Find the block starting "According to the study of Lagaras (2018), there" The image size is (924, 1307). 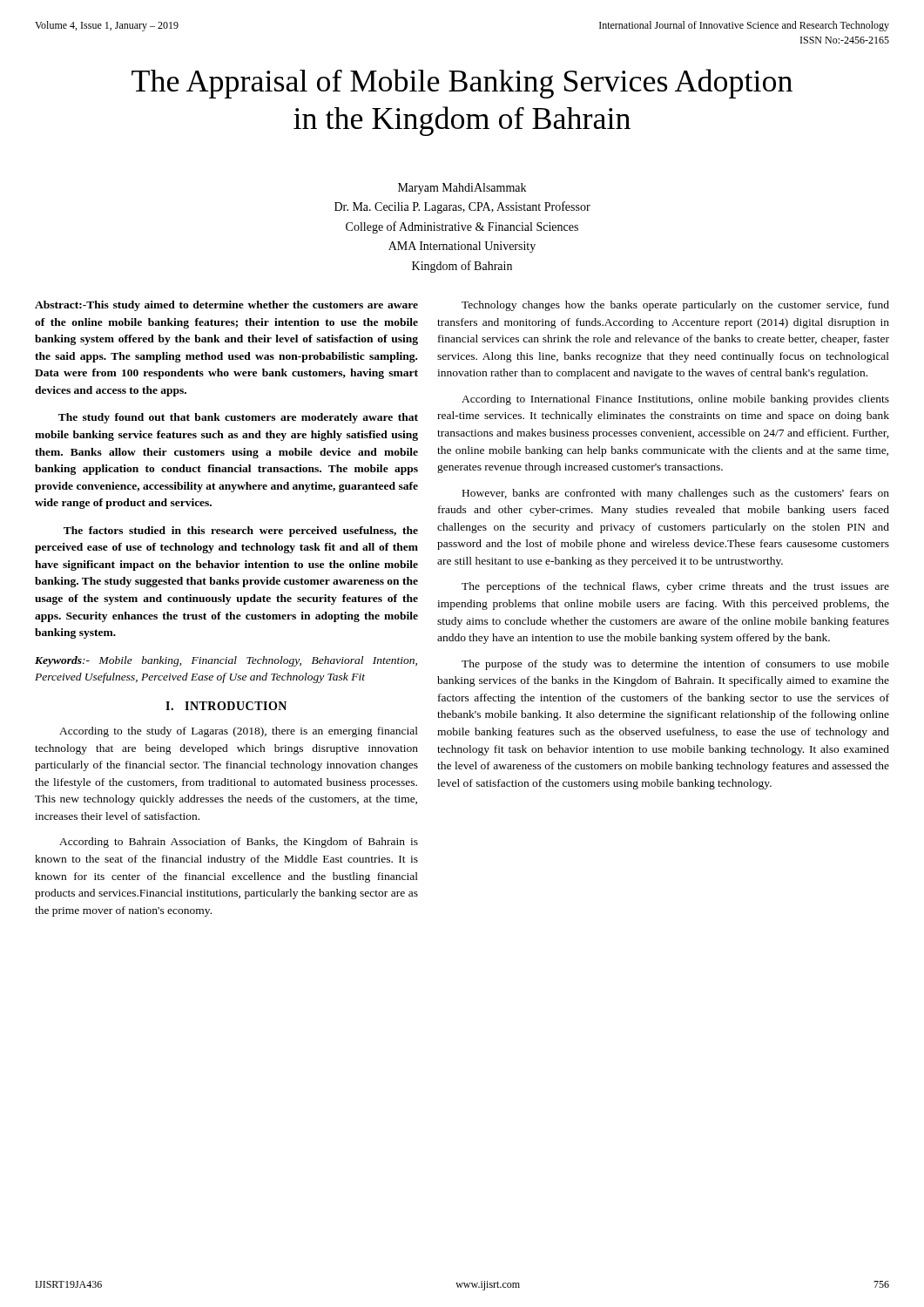pos(226,773)
